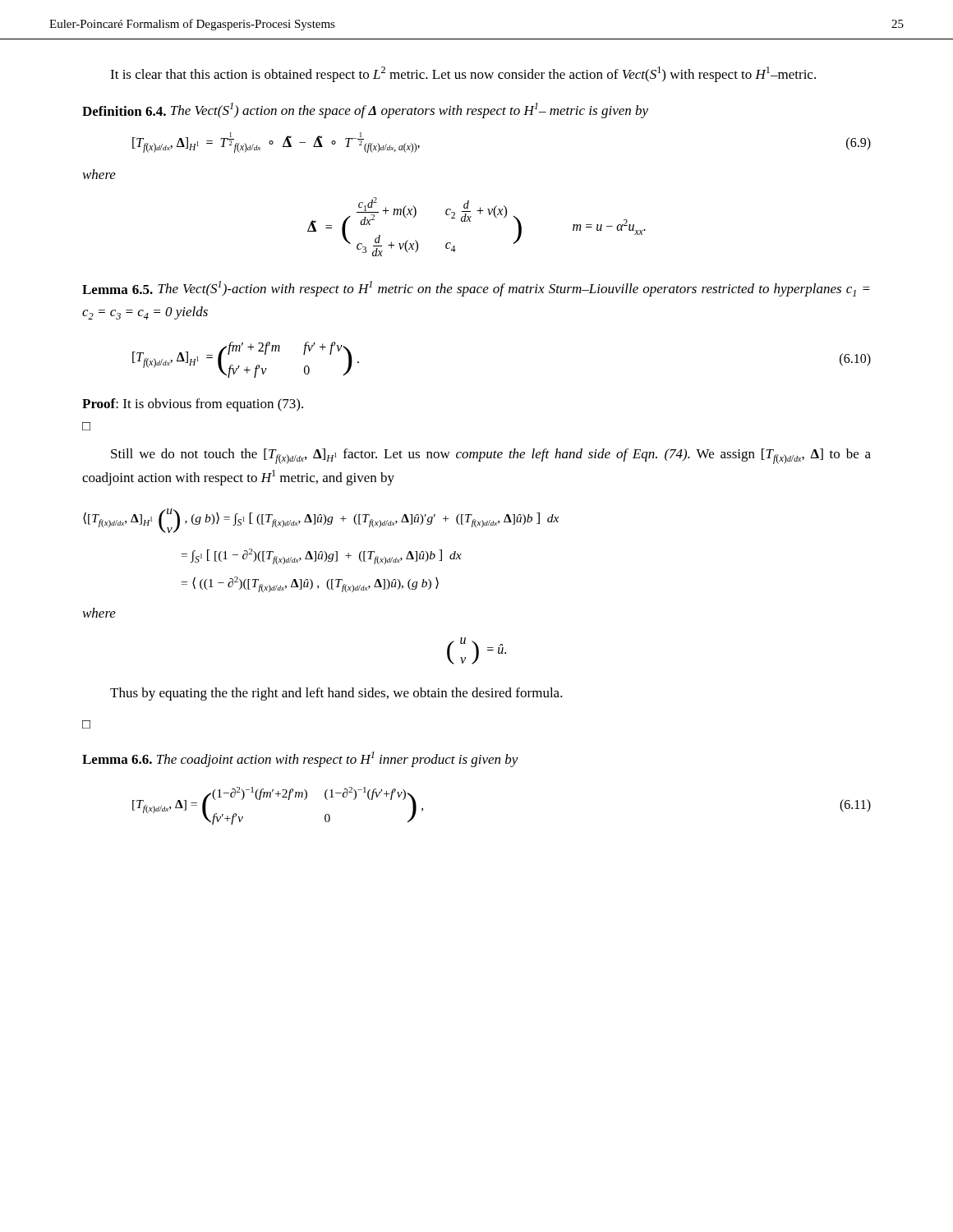
Task: Click the passage that begins "Still we do not"
Action: [476, 466]
